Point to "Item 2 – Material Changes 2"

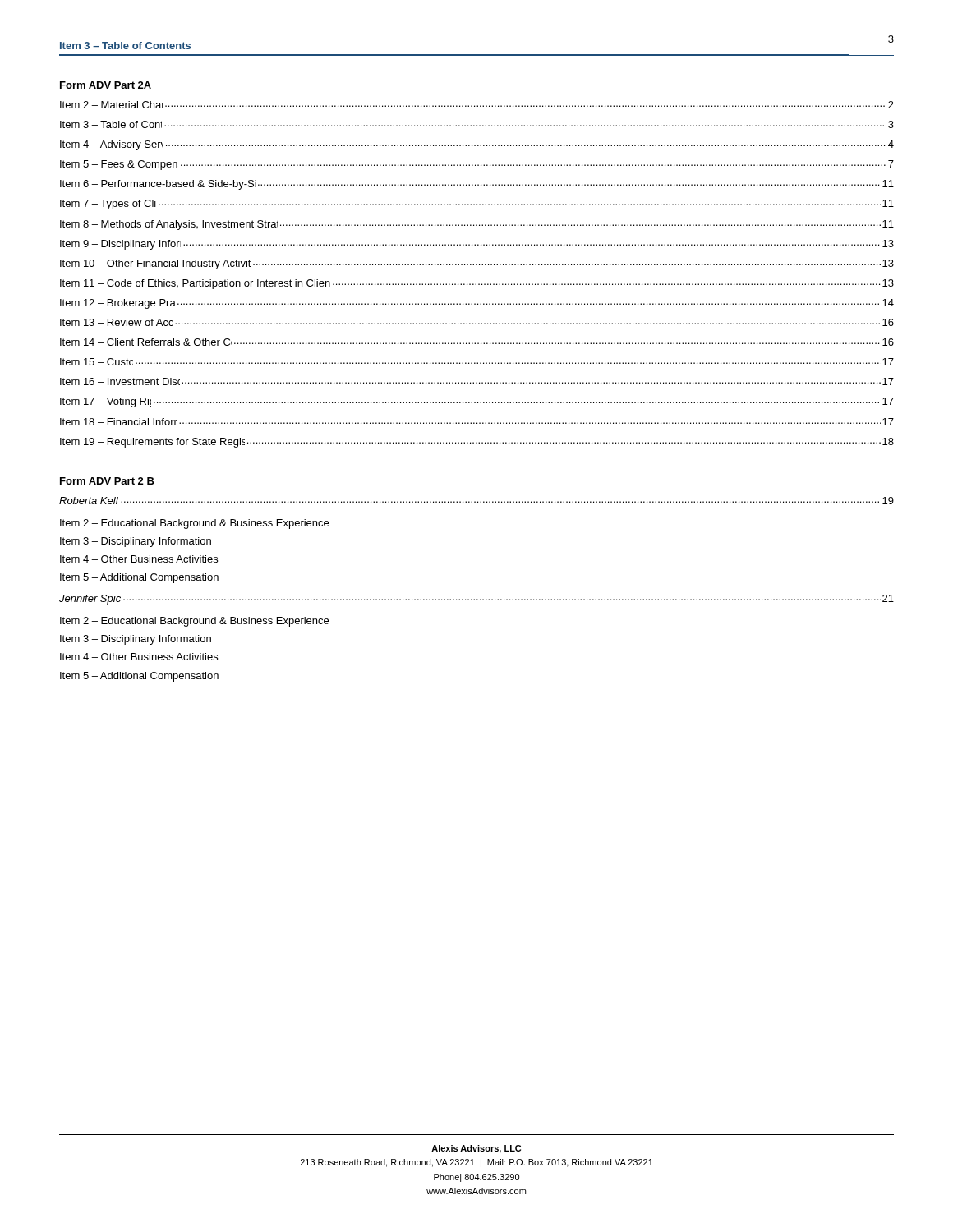[x=476, y=105]
